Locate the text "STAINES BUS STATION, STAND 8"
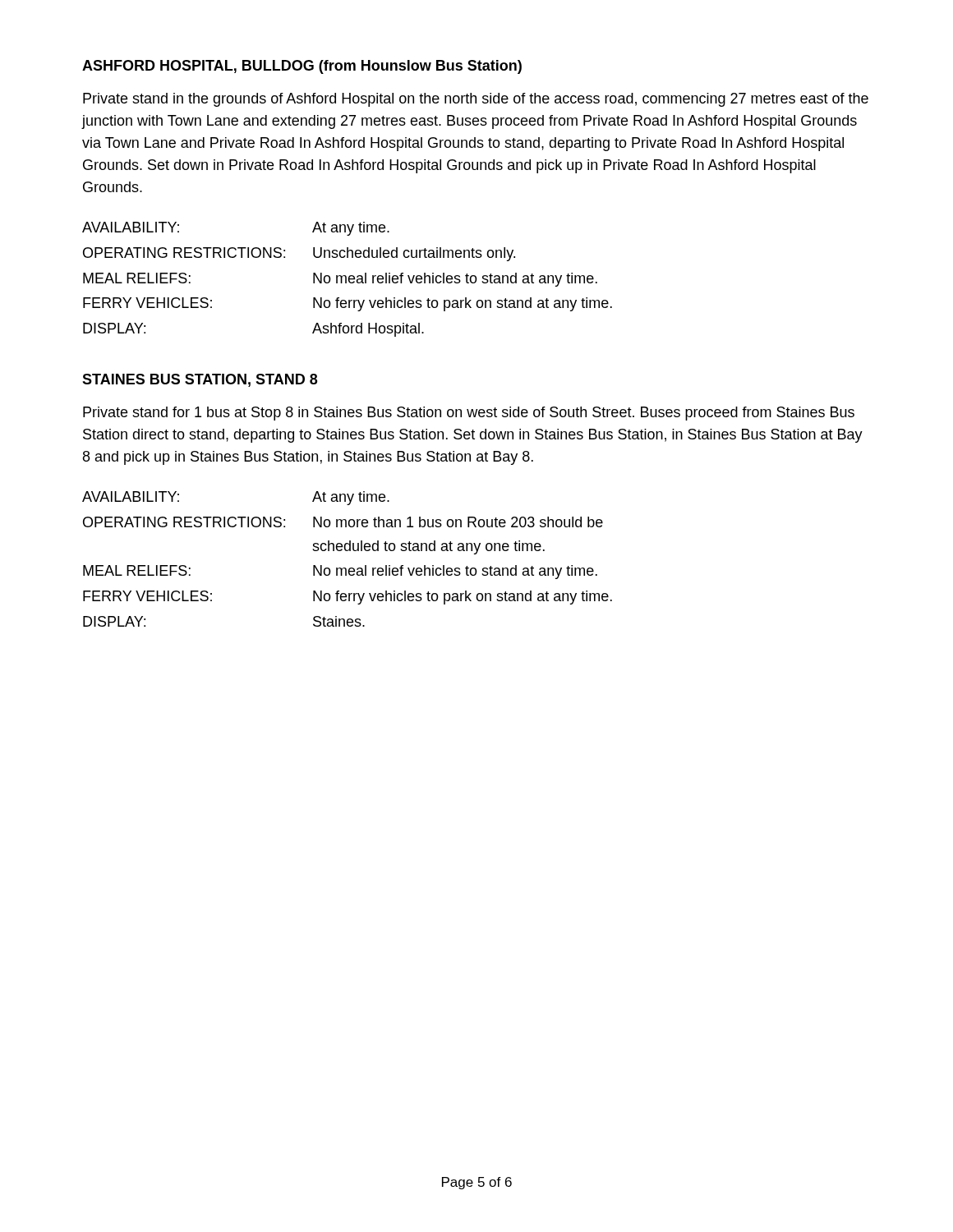The image size is (953, 1232). pyautogui.click(x=200, y=379)
